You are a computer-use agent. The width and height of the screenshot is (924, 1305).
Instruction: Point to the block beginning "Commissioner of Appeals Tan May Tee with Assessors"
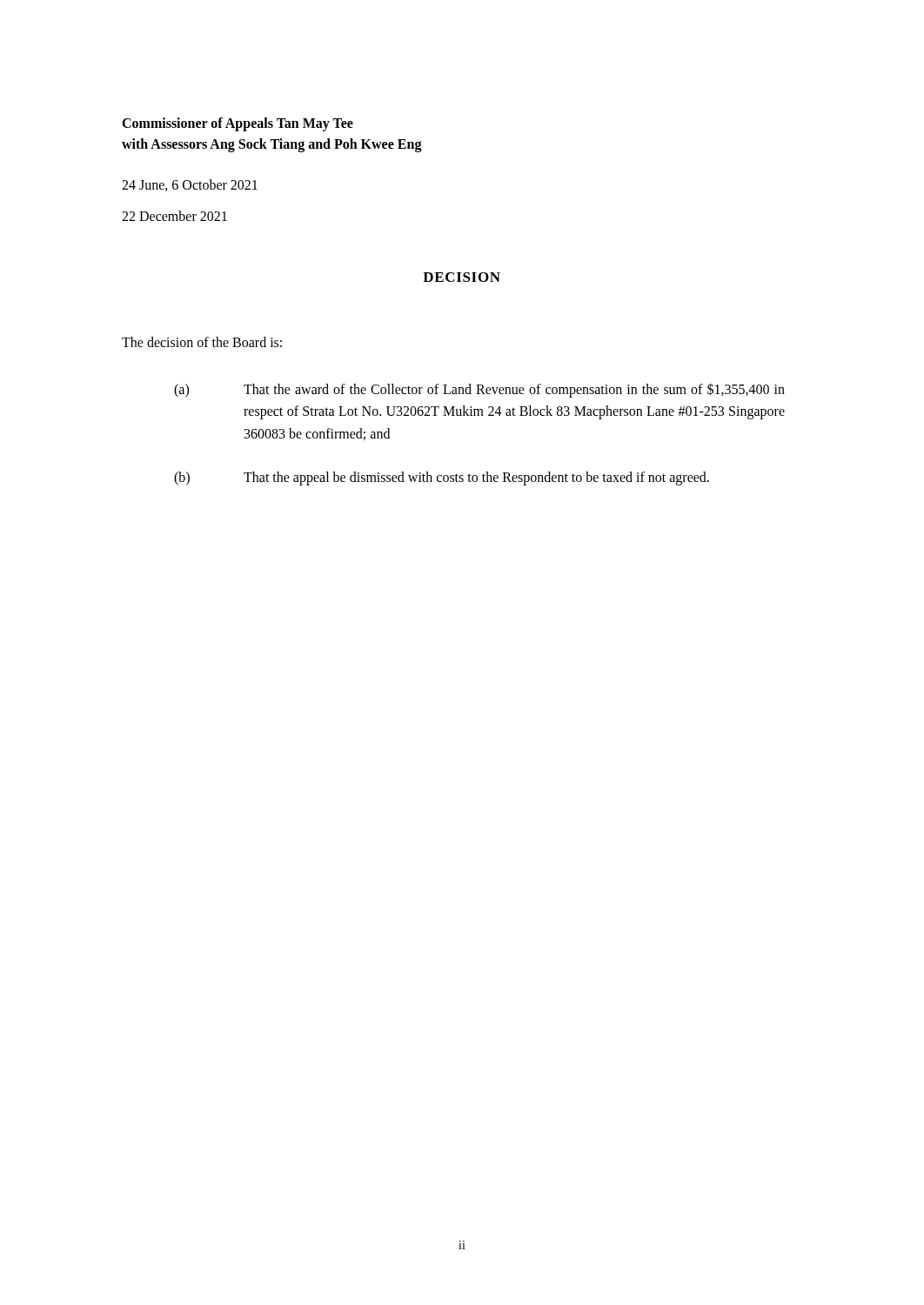272,134
